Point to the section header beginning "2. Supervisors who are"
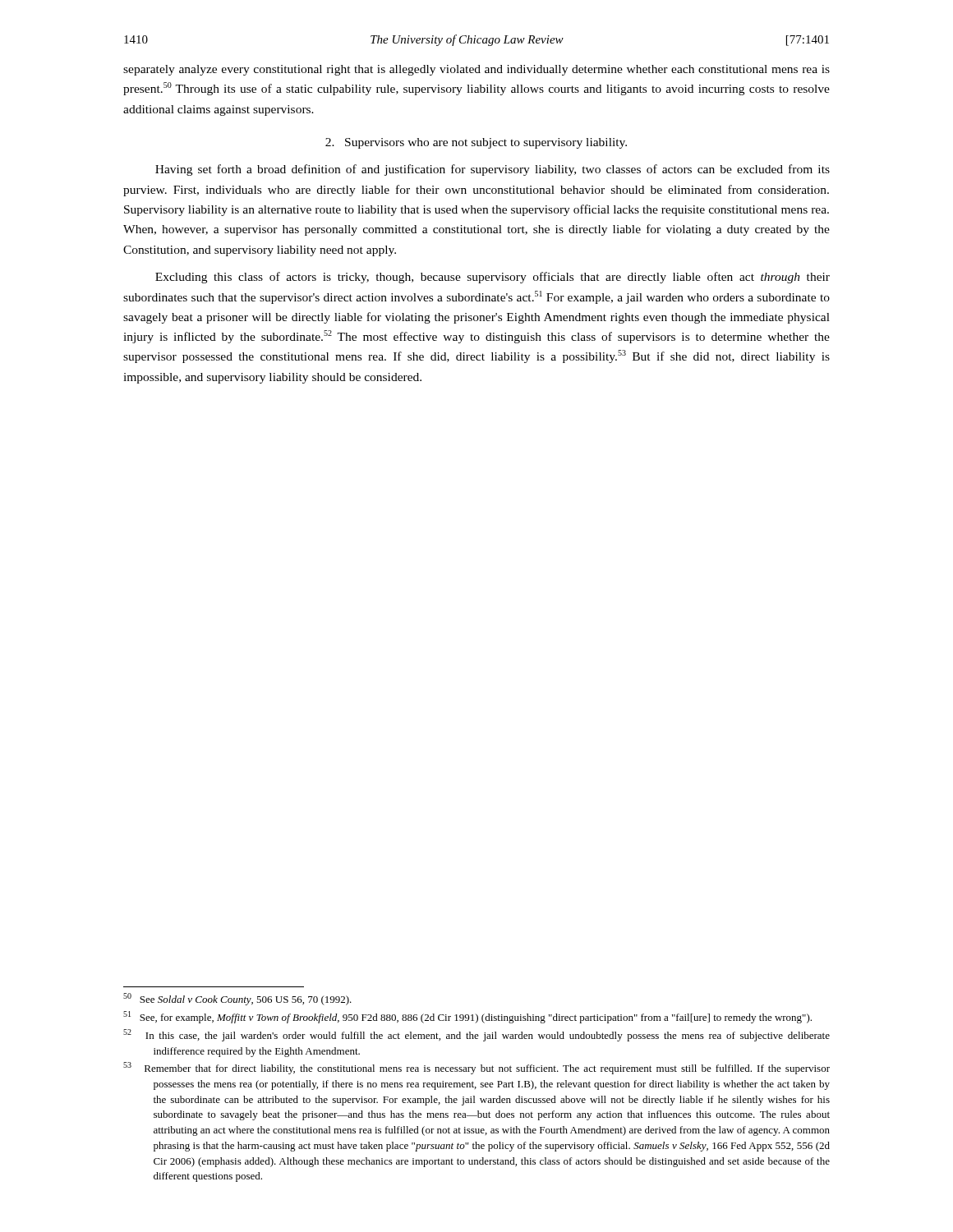 [476, 142]
